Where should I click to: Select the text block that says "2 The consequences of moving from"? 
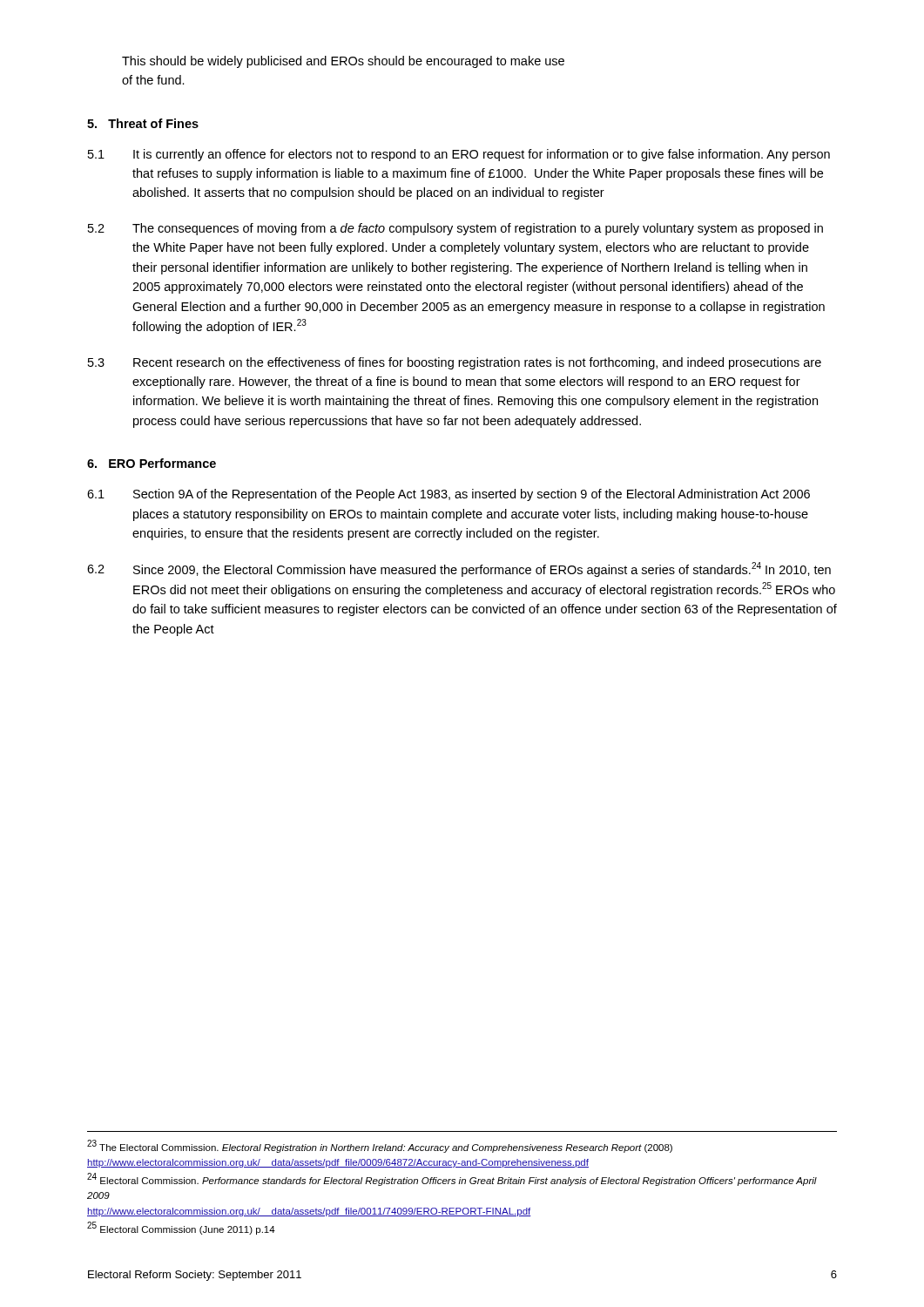[x=462, y=278]
